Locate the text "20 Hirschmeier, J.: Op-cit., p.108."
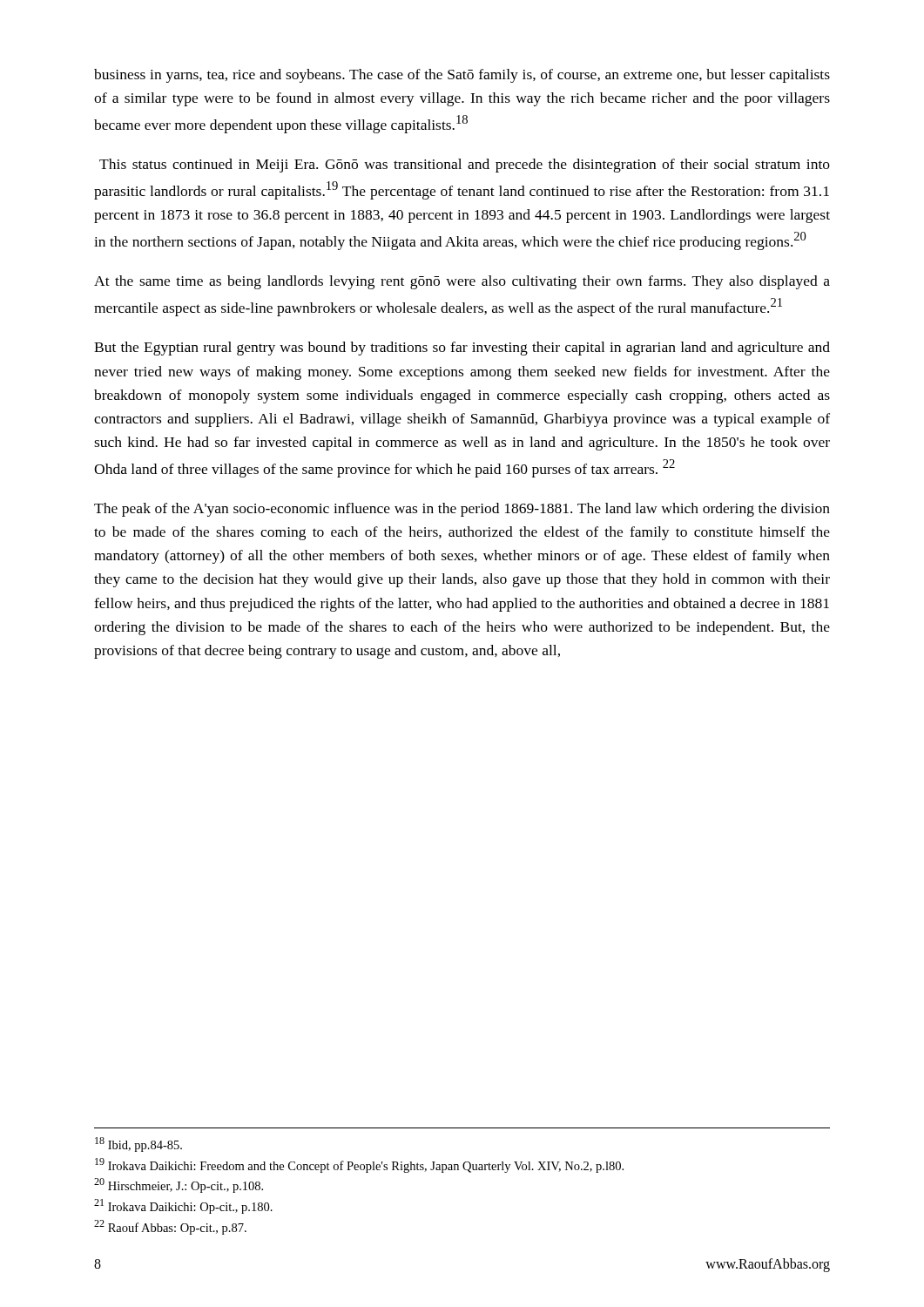Image resolution: width=924 pixels, height=1307 pixels. point(179,1184)
